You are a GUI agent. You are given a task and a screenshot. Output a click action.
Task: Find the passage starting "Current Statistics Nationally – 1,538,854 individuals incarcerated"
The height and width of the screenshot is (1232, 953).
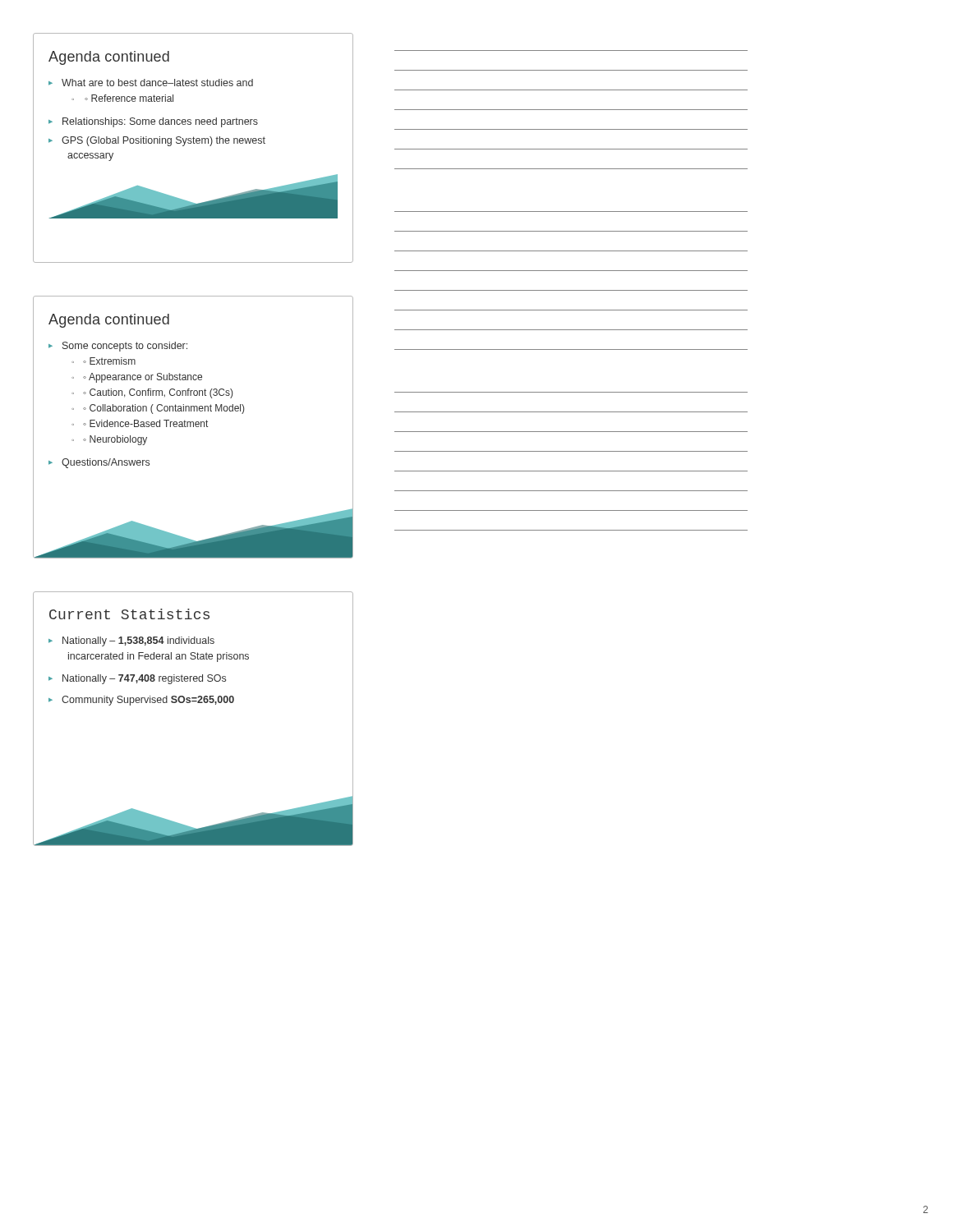(193, 726)
